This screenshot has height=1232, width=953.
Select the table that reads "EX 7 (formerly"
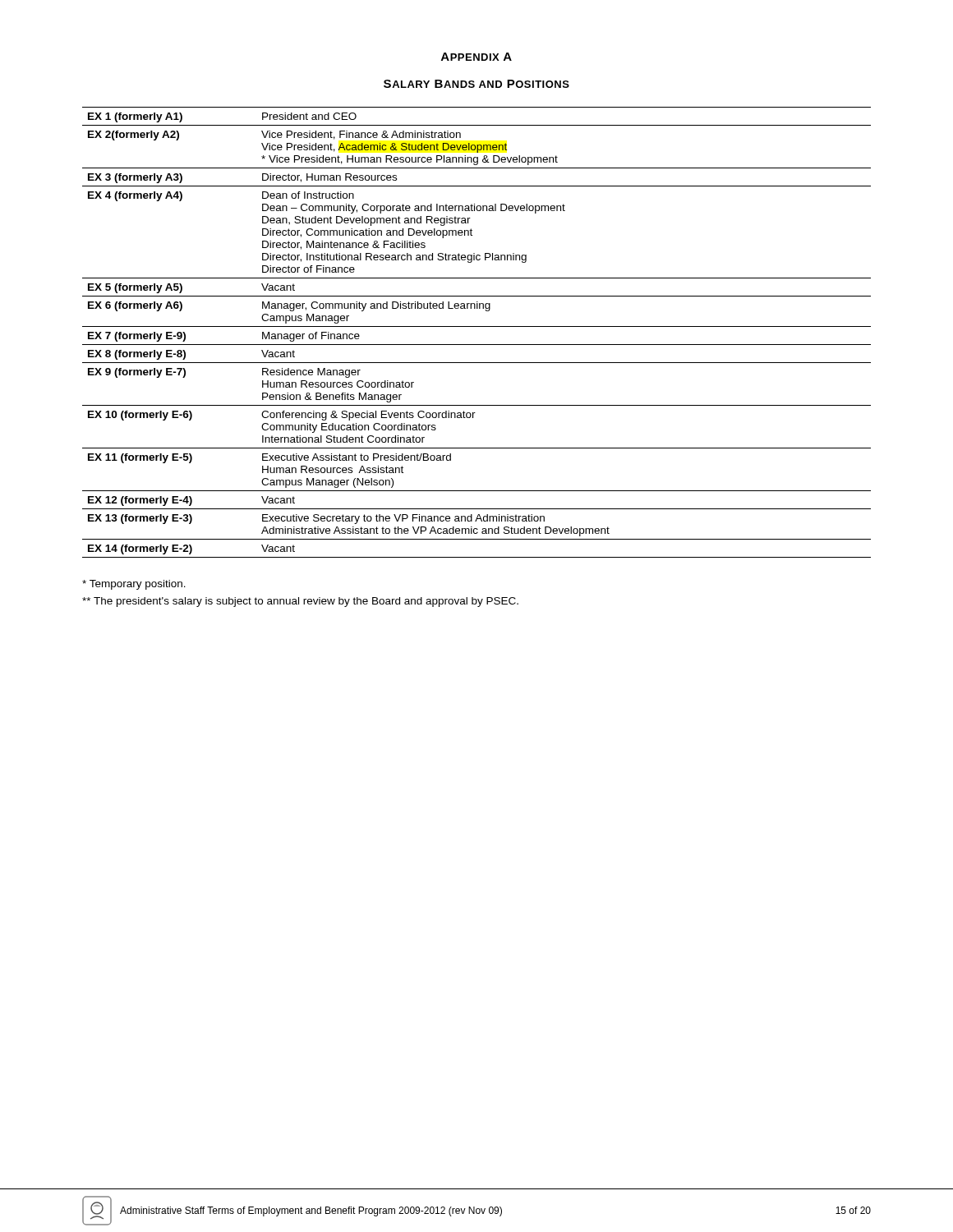point(476,332)
